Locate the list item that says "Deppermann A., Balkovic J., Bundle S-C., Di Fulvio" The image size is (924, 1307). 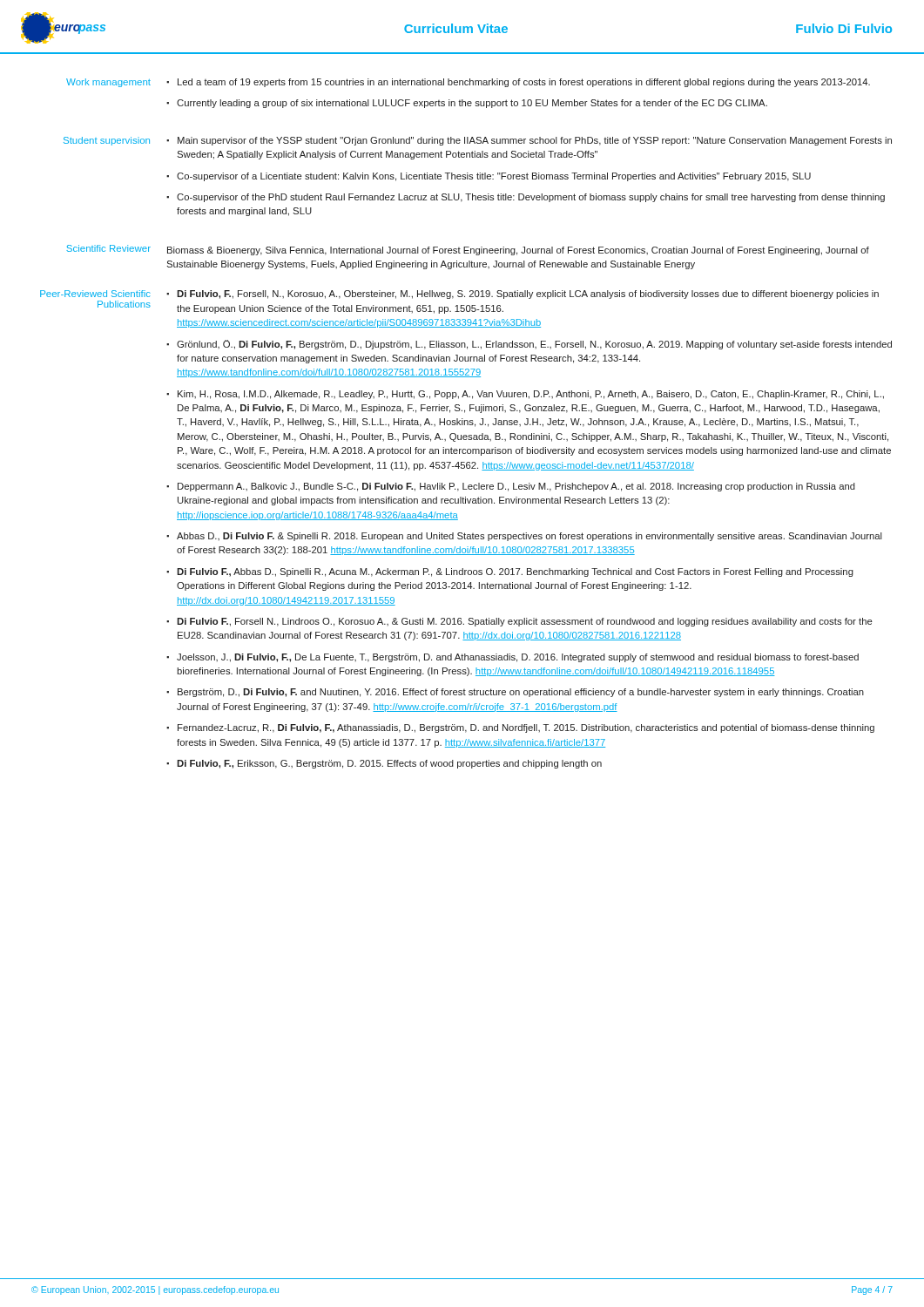pos(516,500)
